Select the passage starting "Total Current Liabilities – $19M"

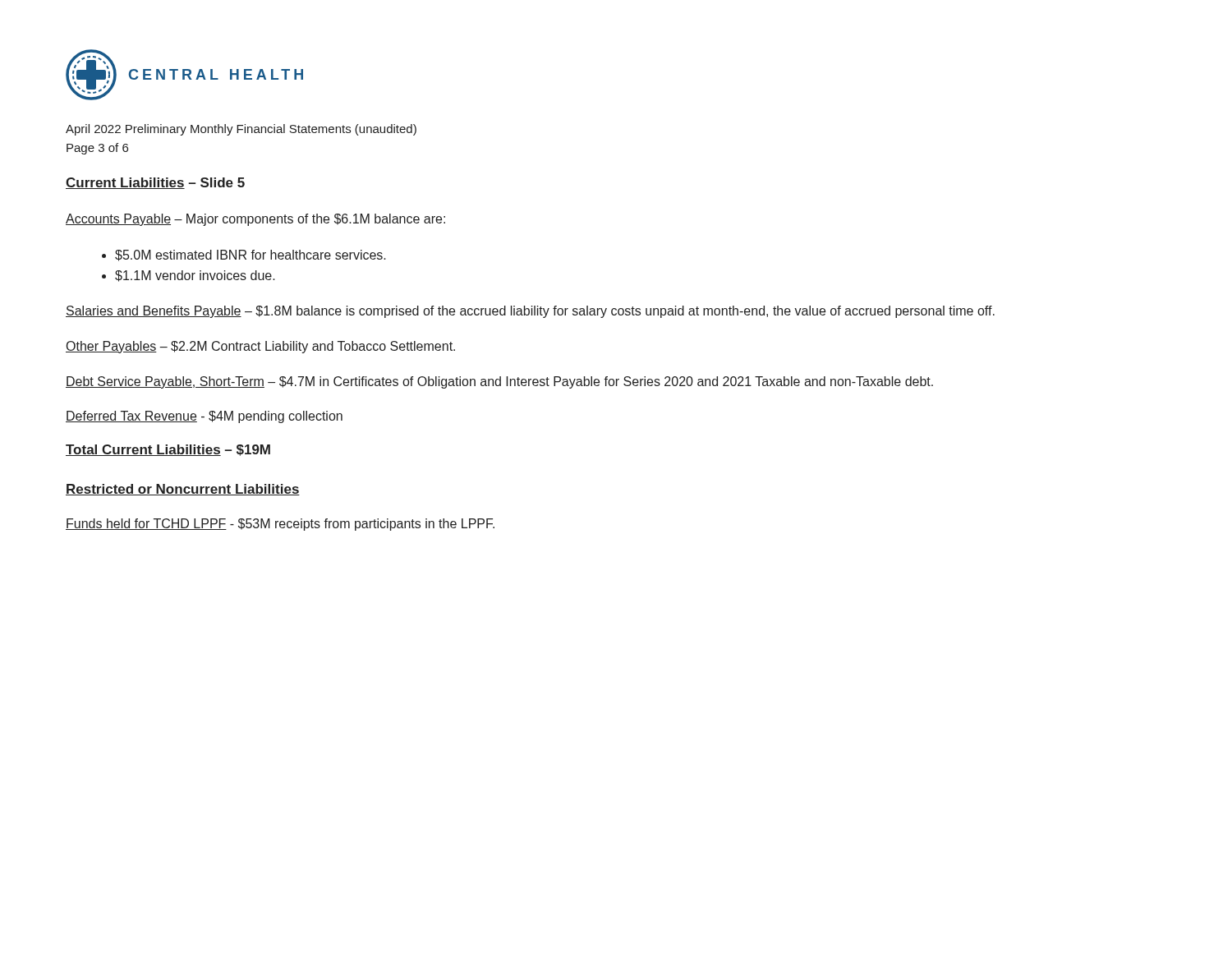pos(168,450)
